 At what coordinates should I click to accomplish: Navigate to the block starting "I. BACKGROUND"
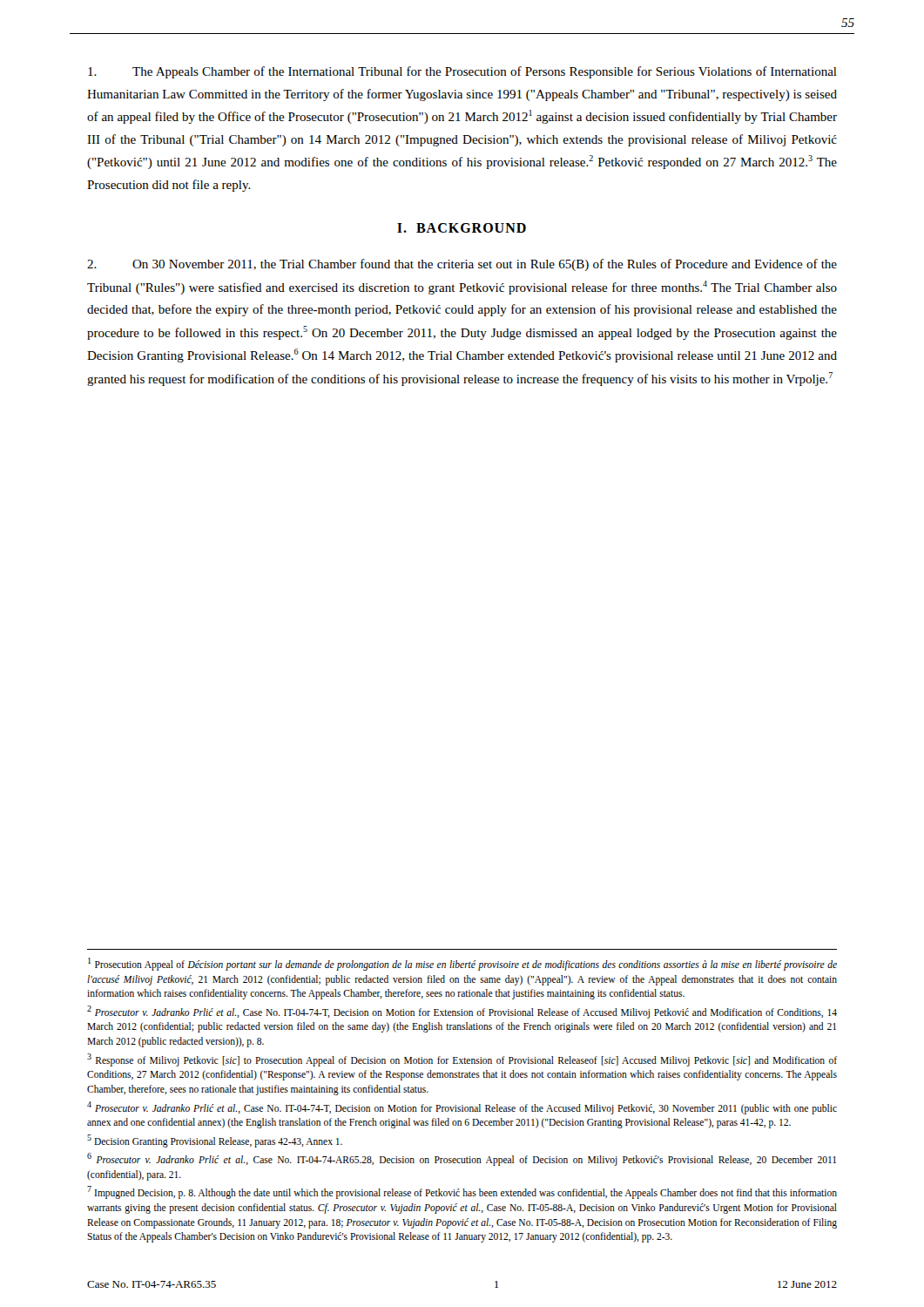coord(462,228)
